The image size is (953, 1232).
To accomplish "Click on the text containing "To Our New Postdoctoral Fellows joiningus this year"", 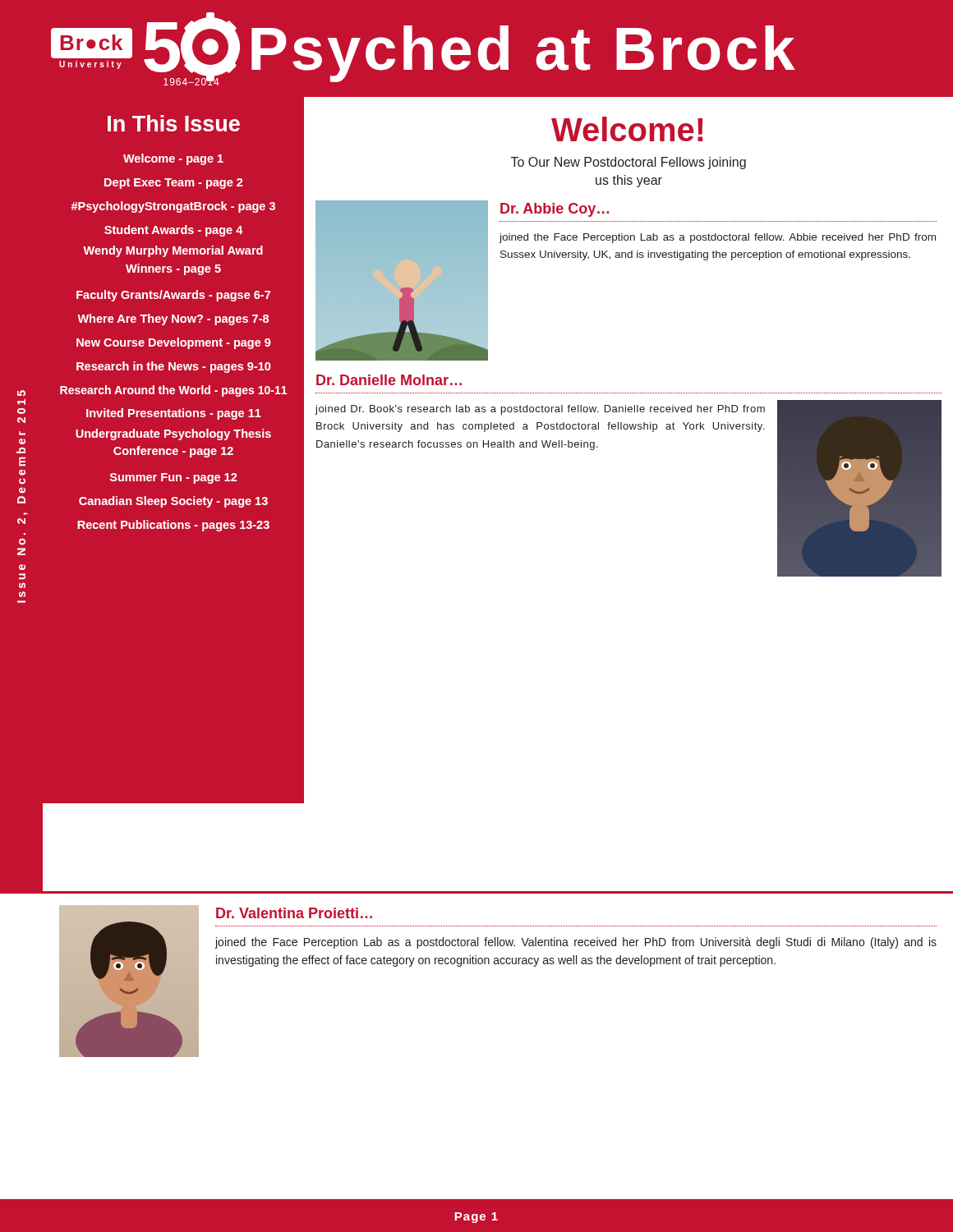I will (629, 171).
